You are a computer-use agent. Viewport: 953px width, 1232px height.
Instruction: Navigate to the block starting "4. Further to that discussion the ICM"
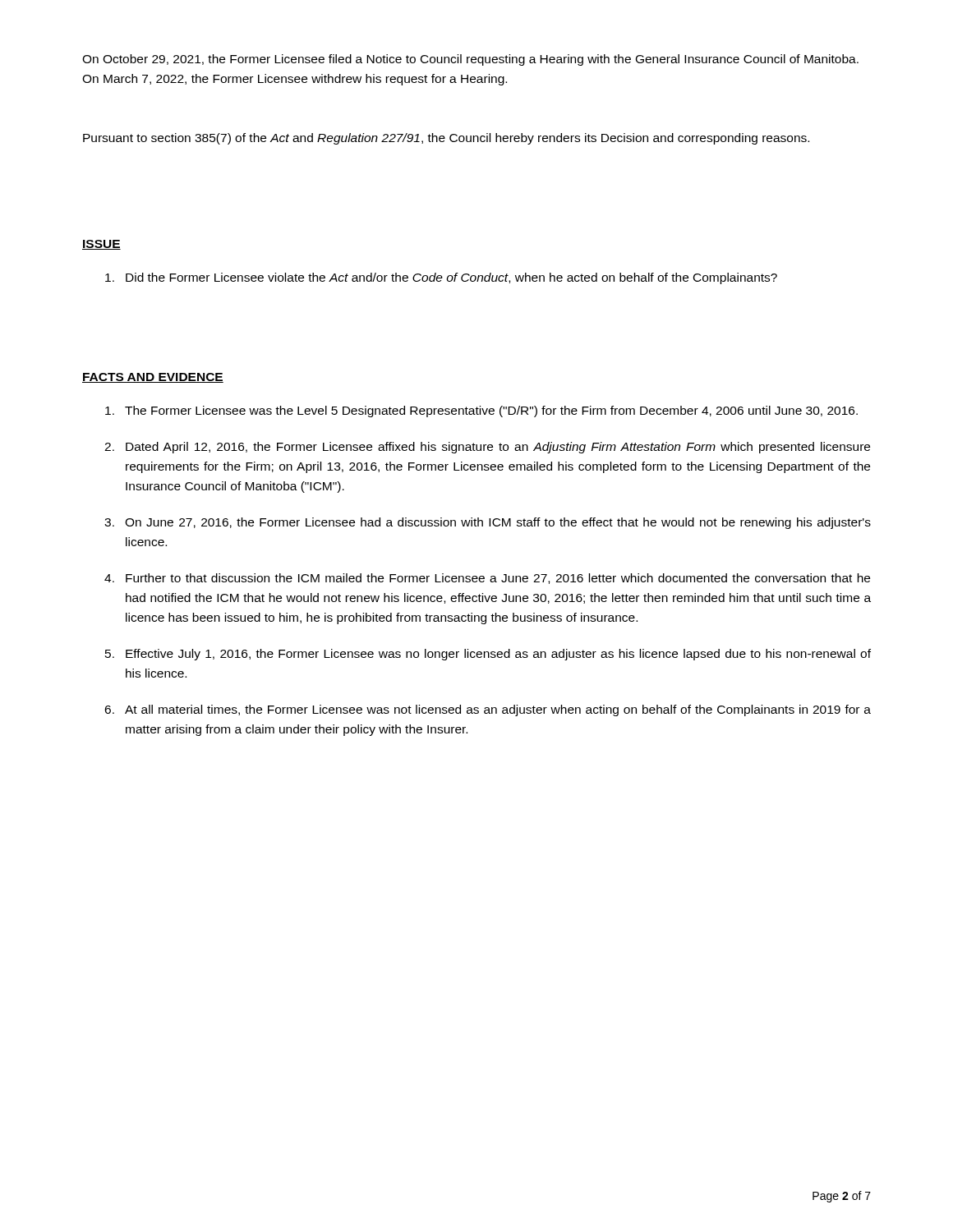[476, 598]
